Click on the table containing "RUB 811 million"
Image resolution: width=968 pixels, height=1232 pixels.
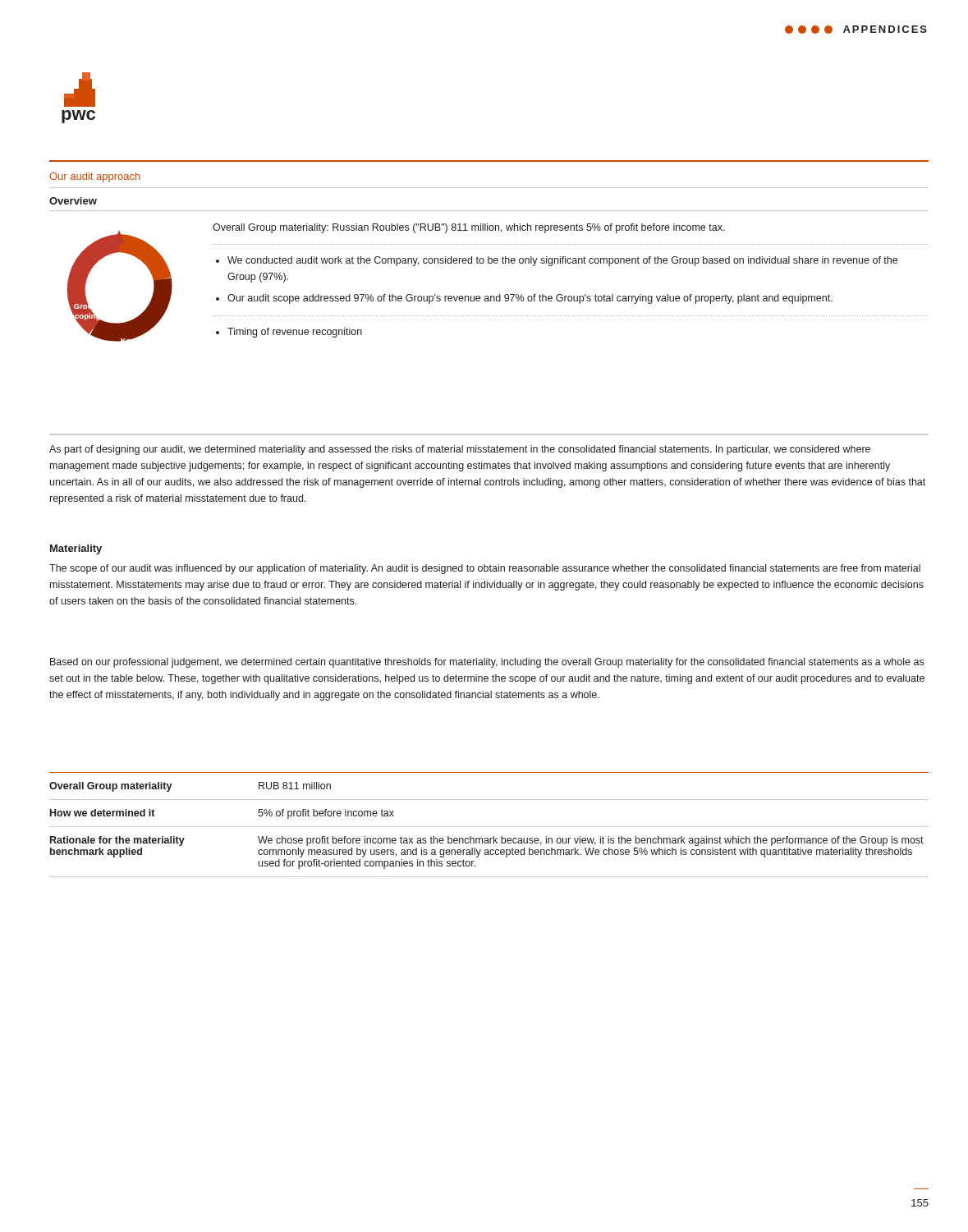click(489, 825)
